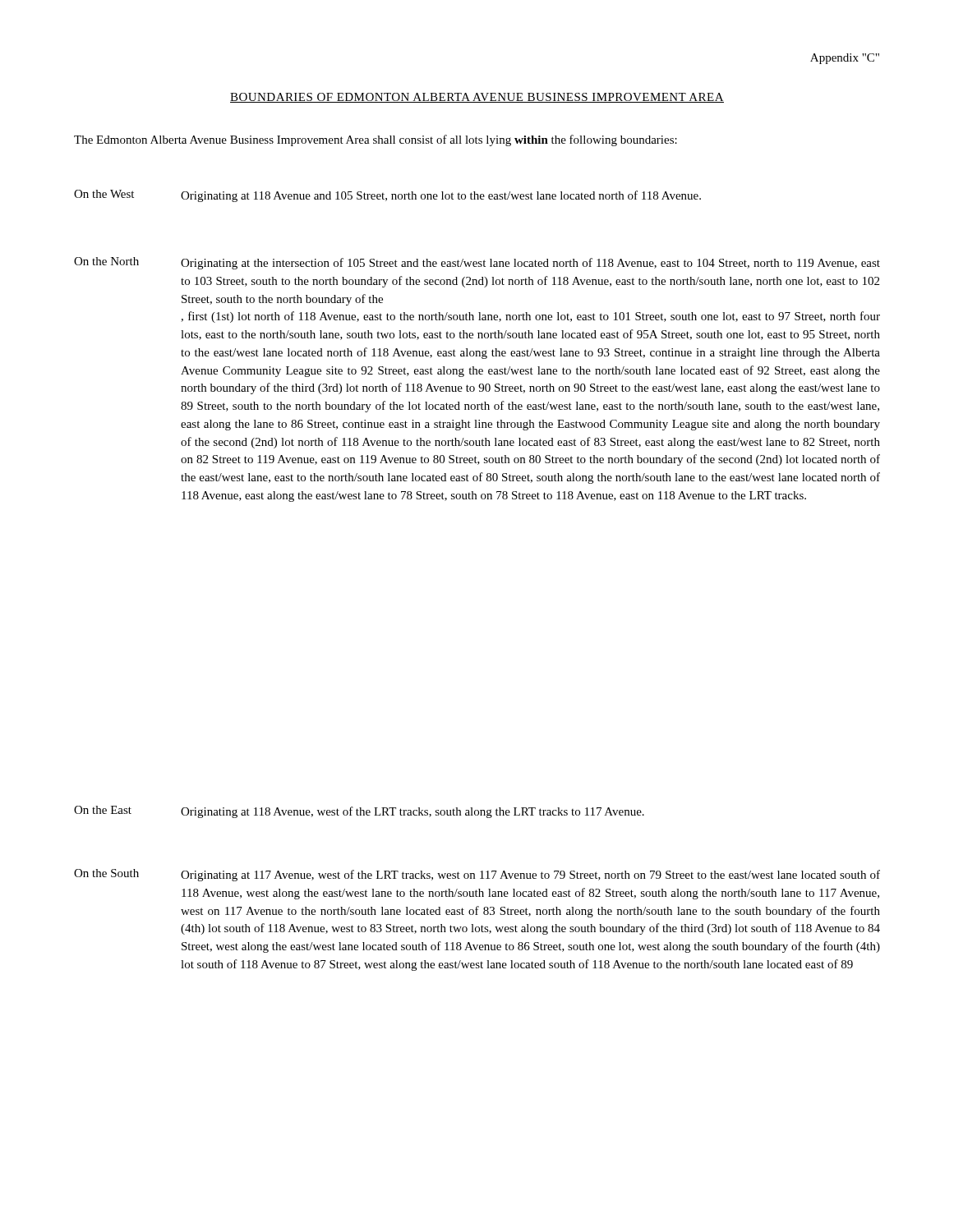Find the block starting "The Edmonton Alberta Avenue"
Viewport: 954px width, 1232px height.
[376, 140]
